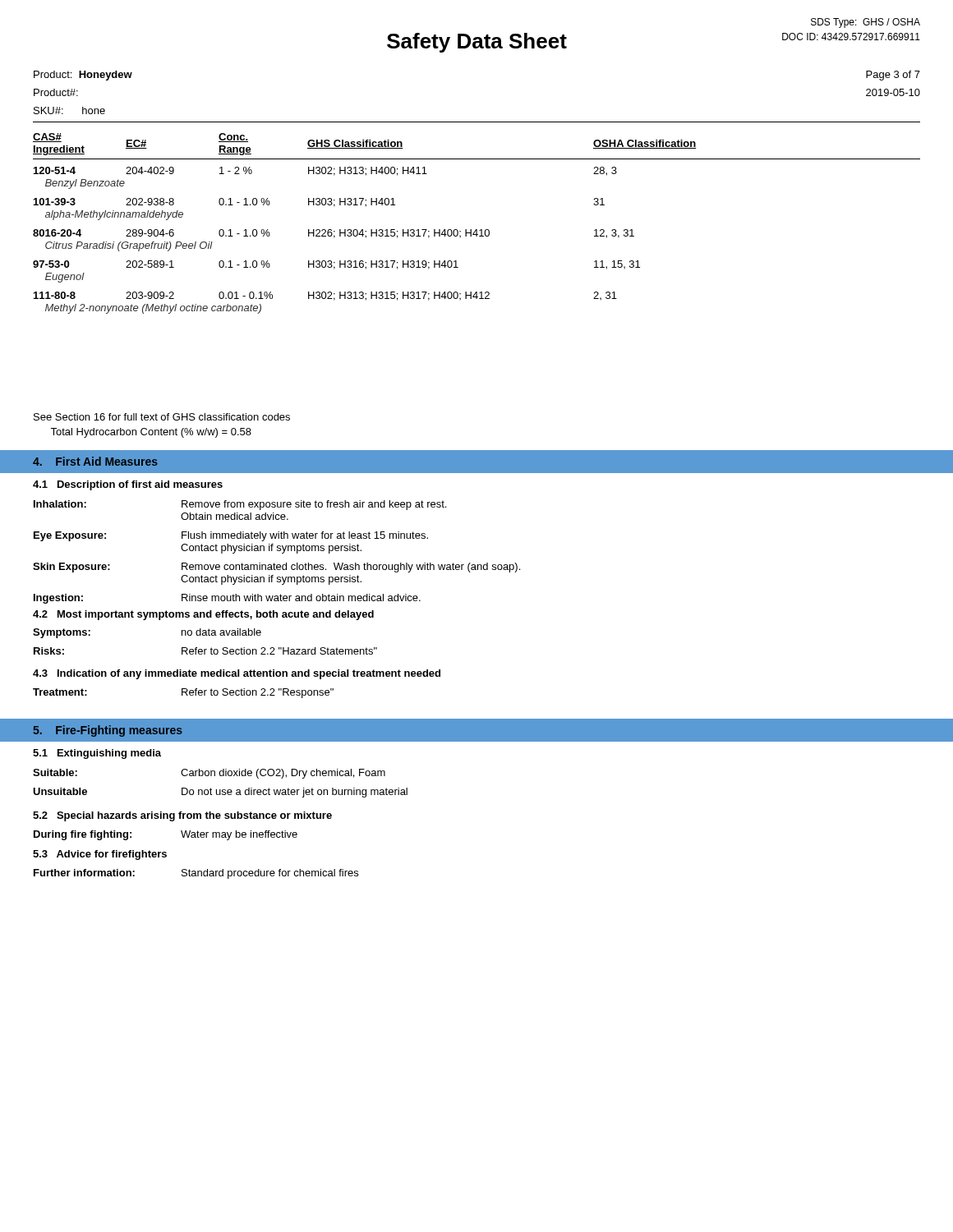Find the section header with the text "5.1 Extinguishing media"

coord(97,753)
